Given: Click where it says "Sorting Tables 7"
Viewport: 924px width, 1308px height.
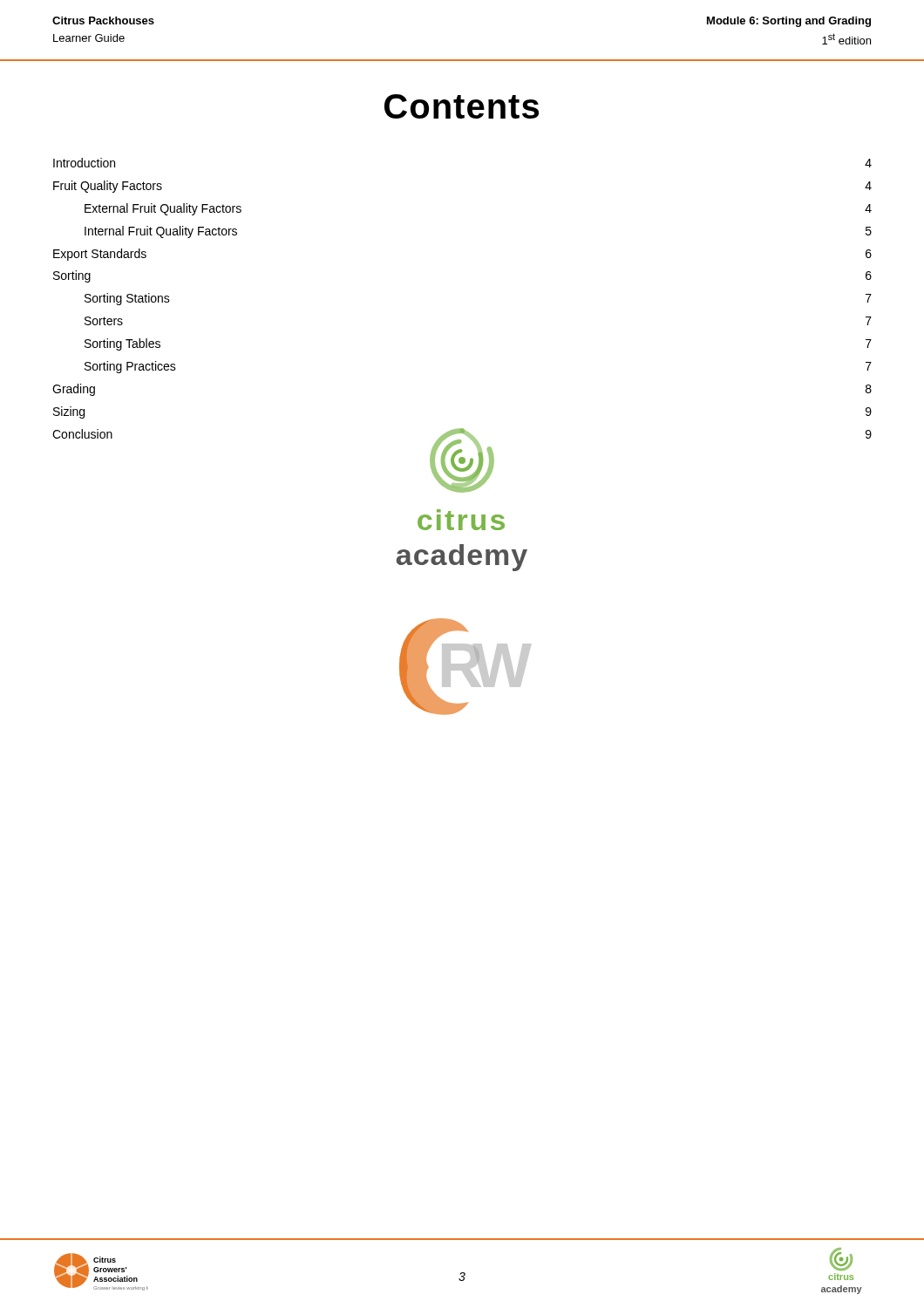Looking at the screenshot, I should (x=117, y=344).
